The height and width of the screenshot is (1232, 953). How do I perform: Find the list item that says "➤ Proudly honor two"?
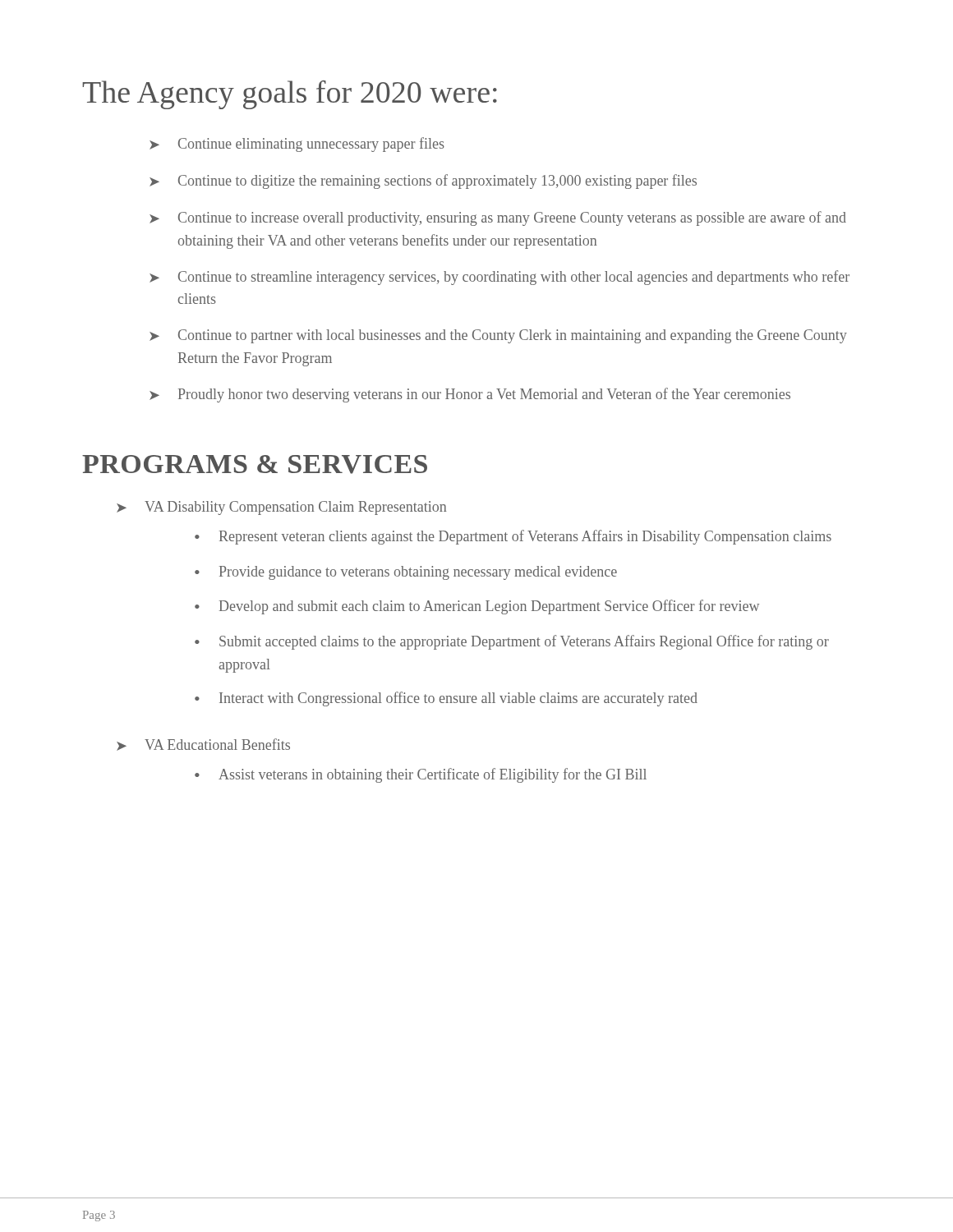[x=469, y=396]
